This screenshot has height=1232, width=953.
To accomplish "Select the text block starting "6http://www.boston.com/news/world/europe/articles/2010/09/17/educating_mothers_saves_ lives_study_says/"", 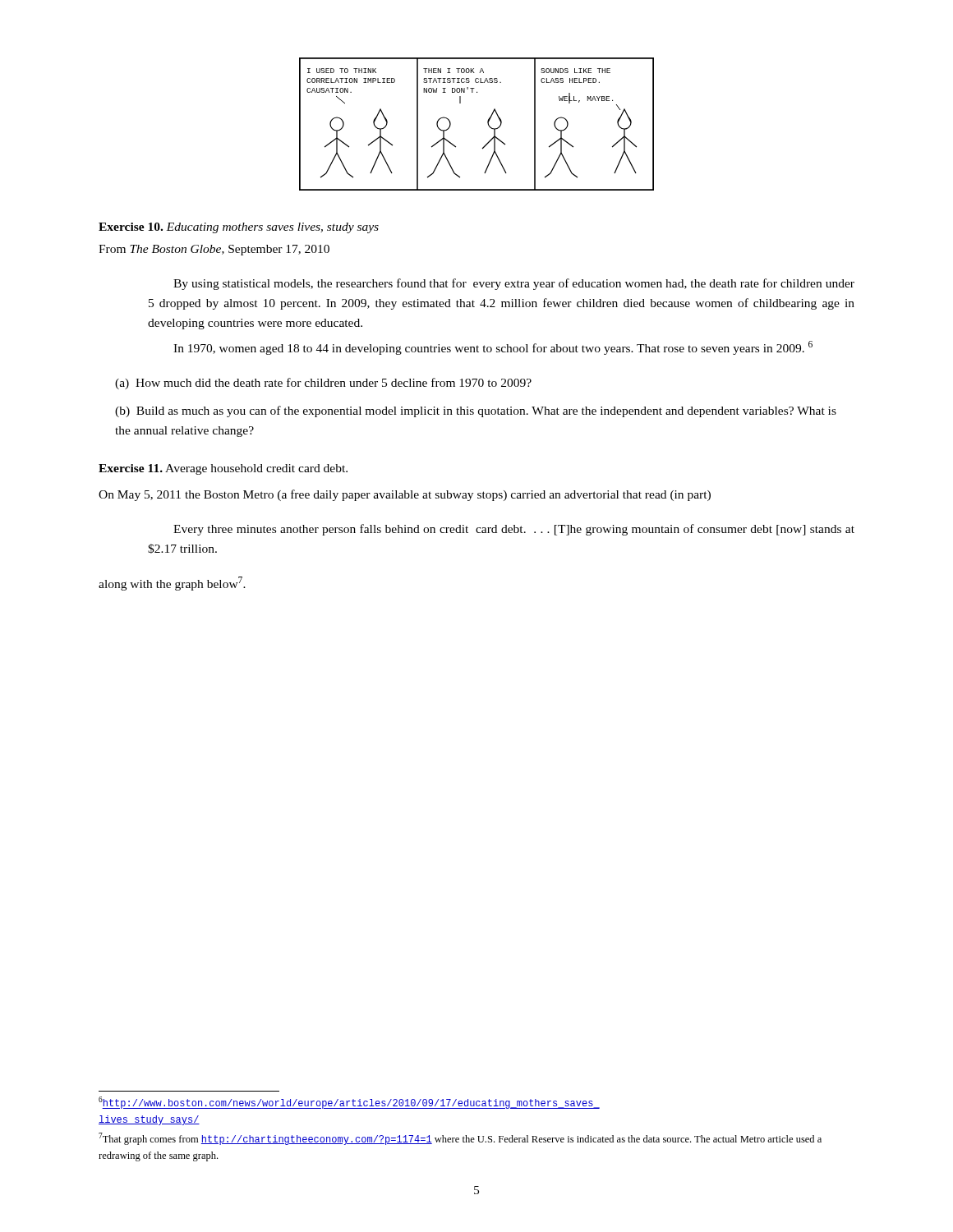I will coord(349,1111).
